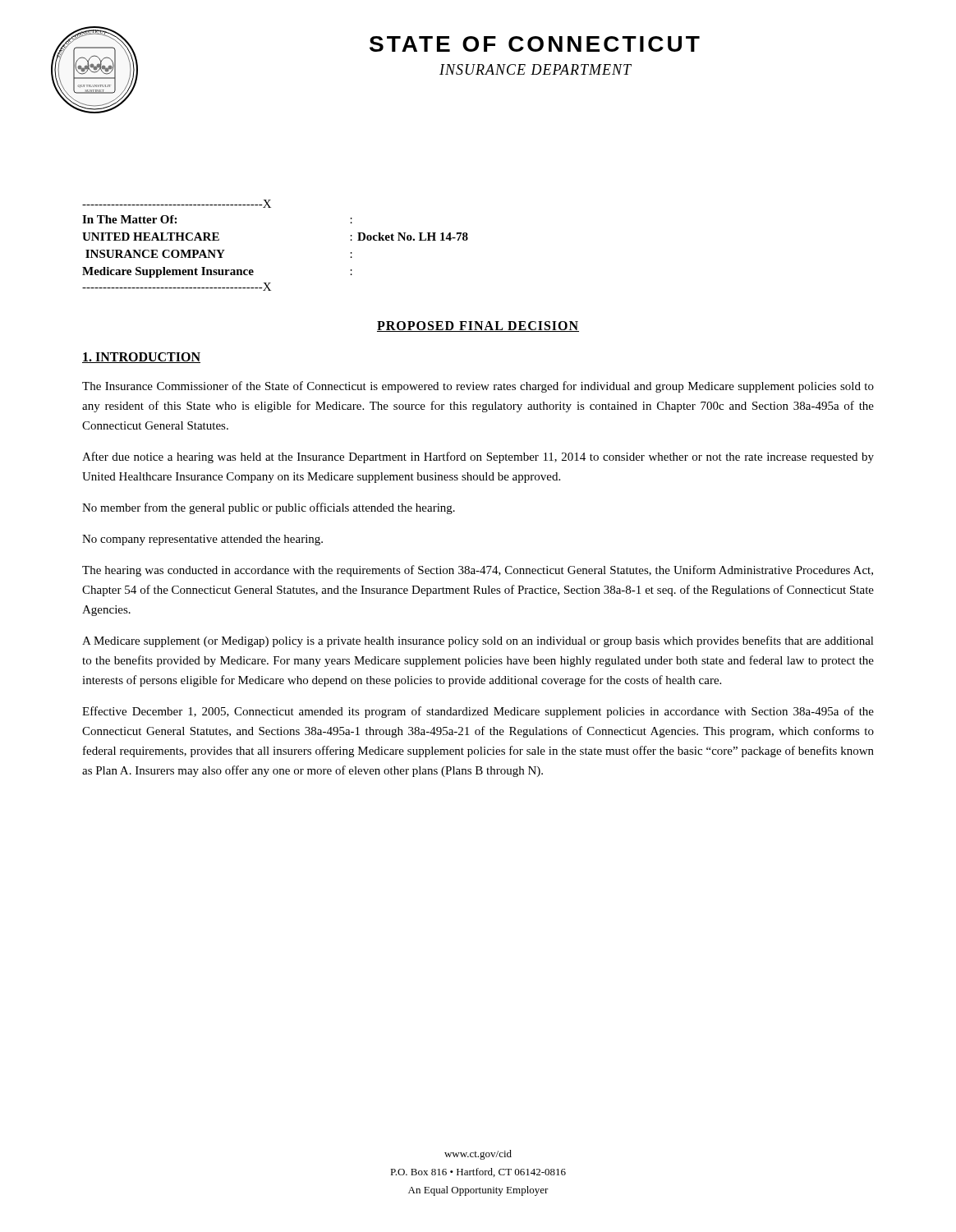956x1232 pixels.
Task: Point to the block starting "A Medicare supplement (or"
Action: 478,660
